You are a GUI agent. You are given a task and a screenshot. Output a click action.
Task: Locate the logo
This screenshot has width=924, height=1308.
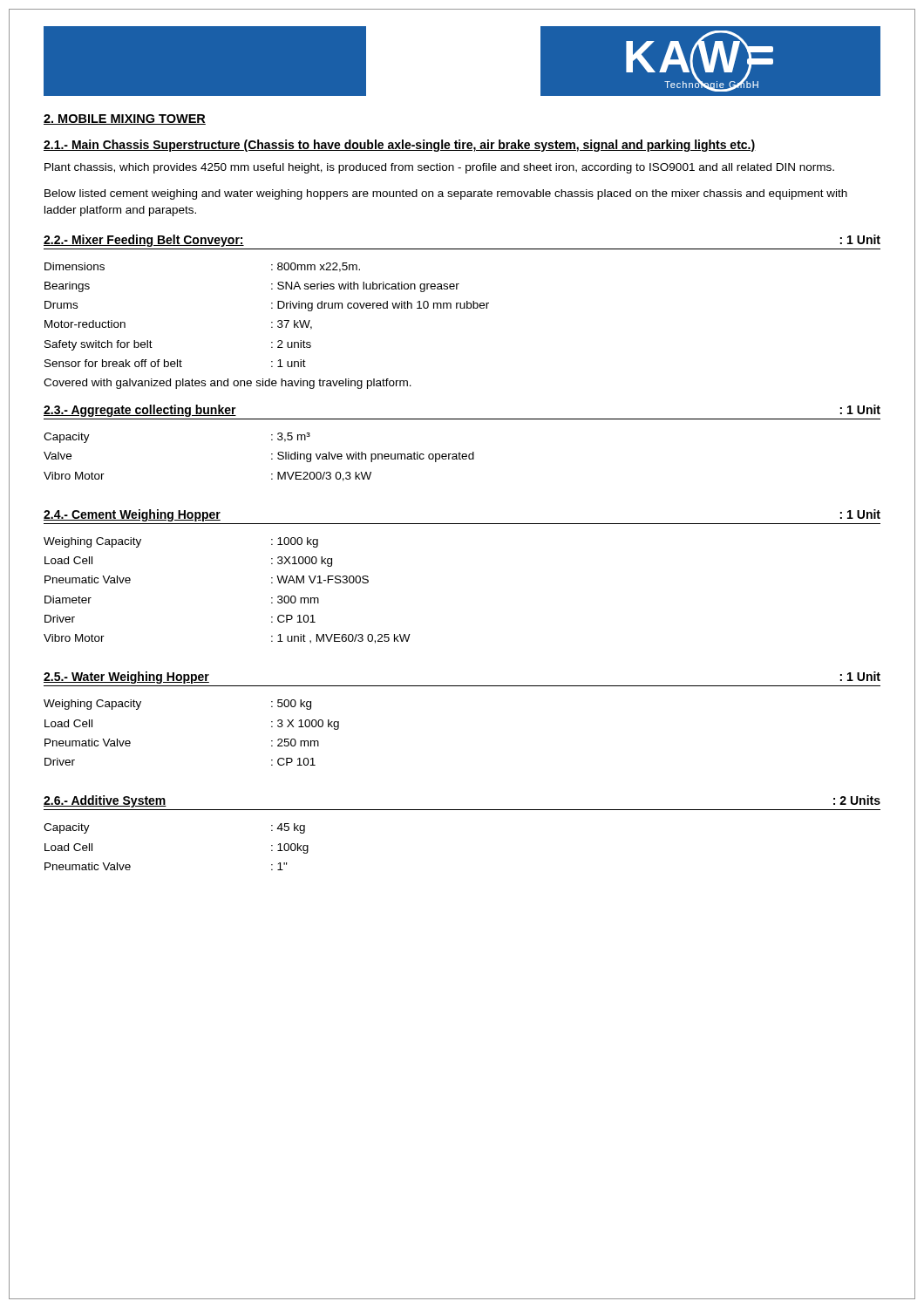click(x=462, y=61)
